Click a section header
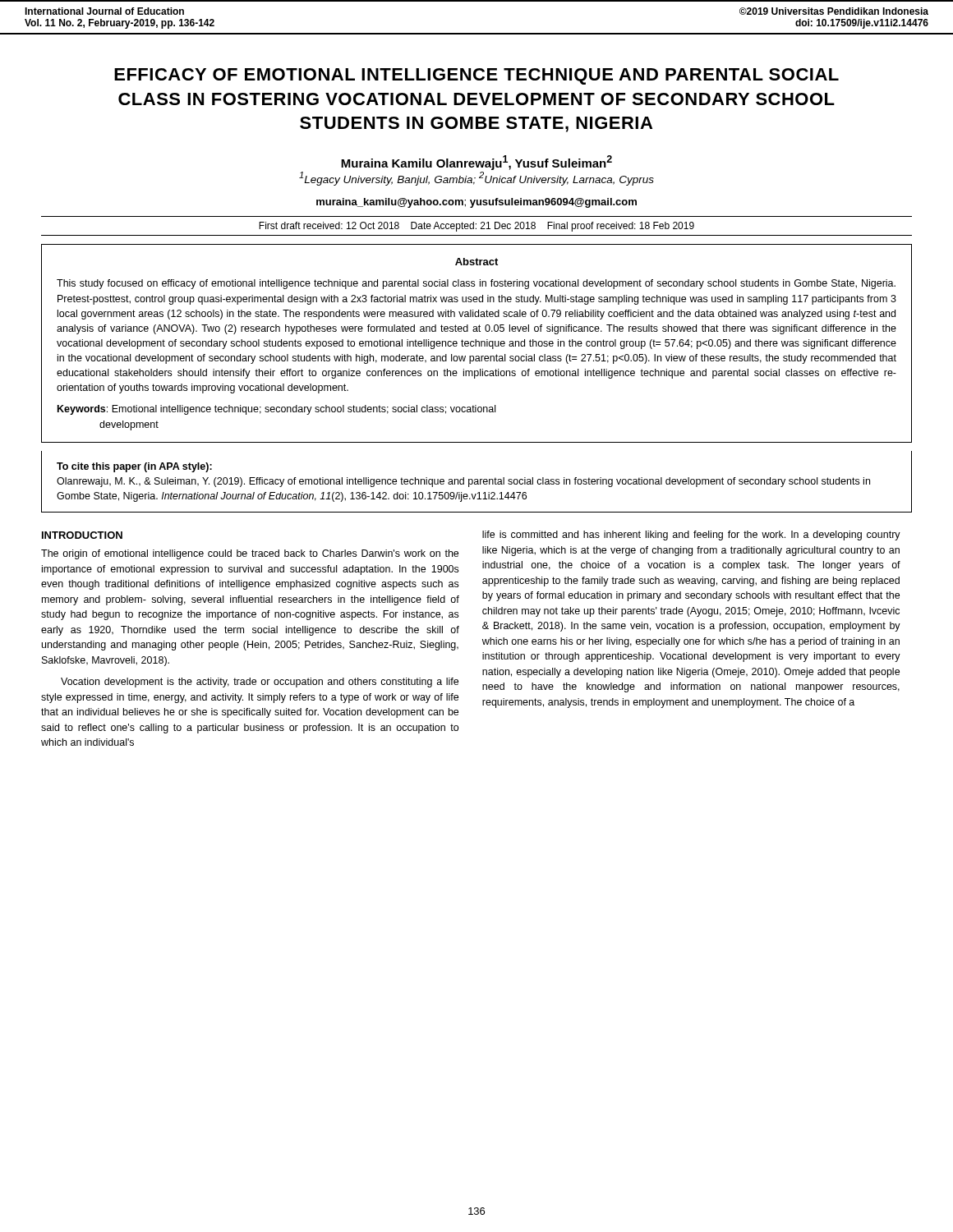Screen dimensions: 1232x953 (x=82, y=535)
